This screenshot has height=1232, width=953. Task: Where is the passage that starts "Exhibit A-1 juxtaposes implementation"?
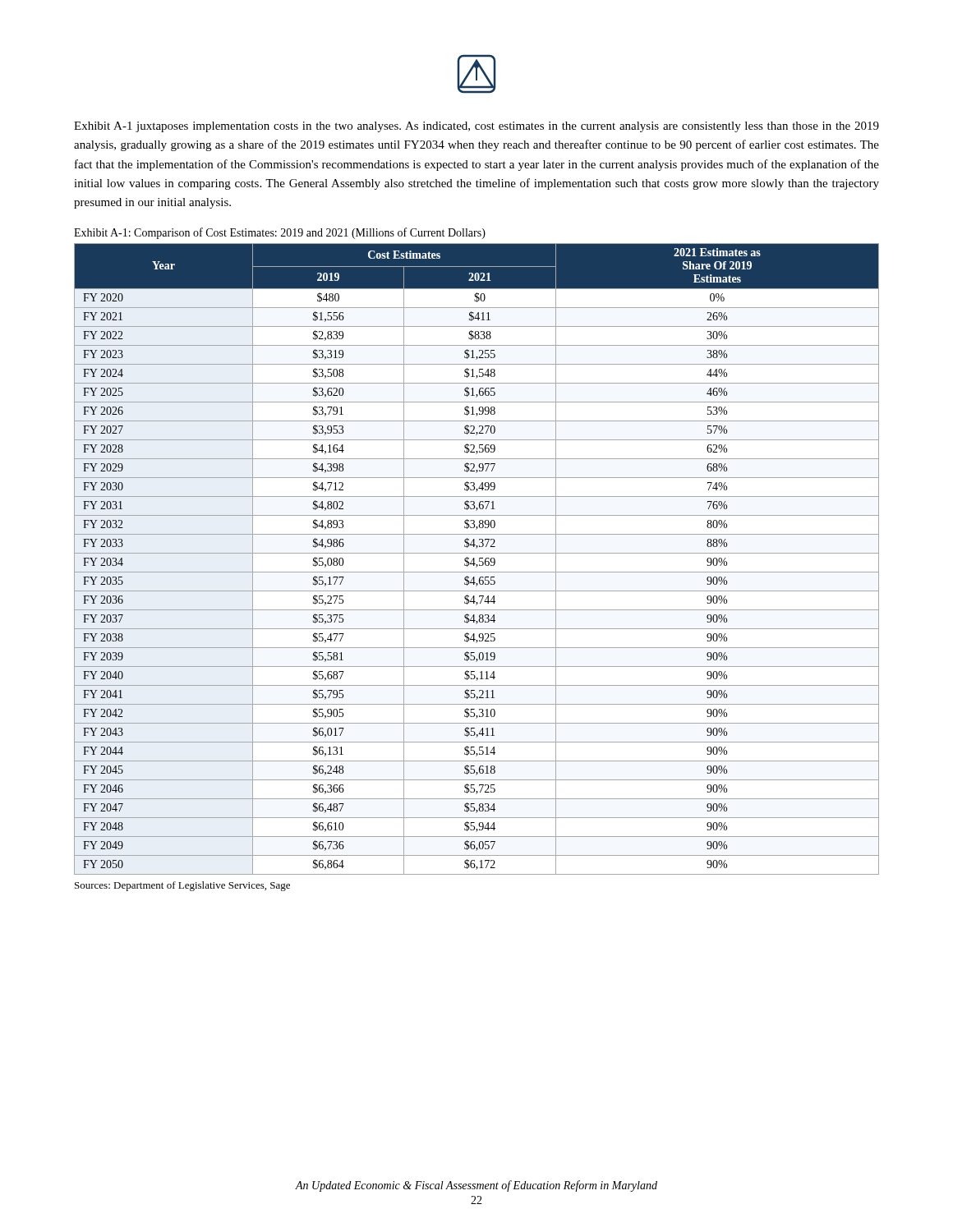[476, 164]
